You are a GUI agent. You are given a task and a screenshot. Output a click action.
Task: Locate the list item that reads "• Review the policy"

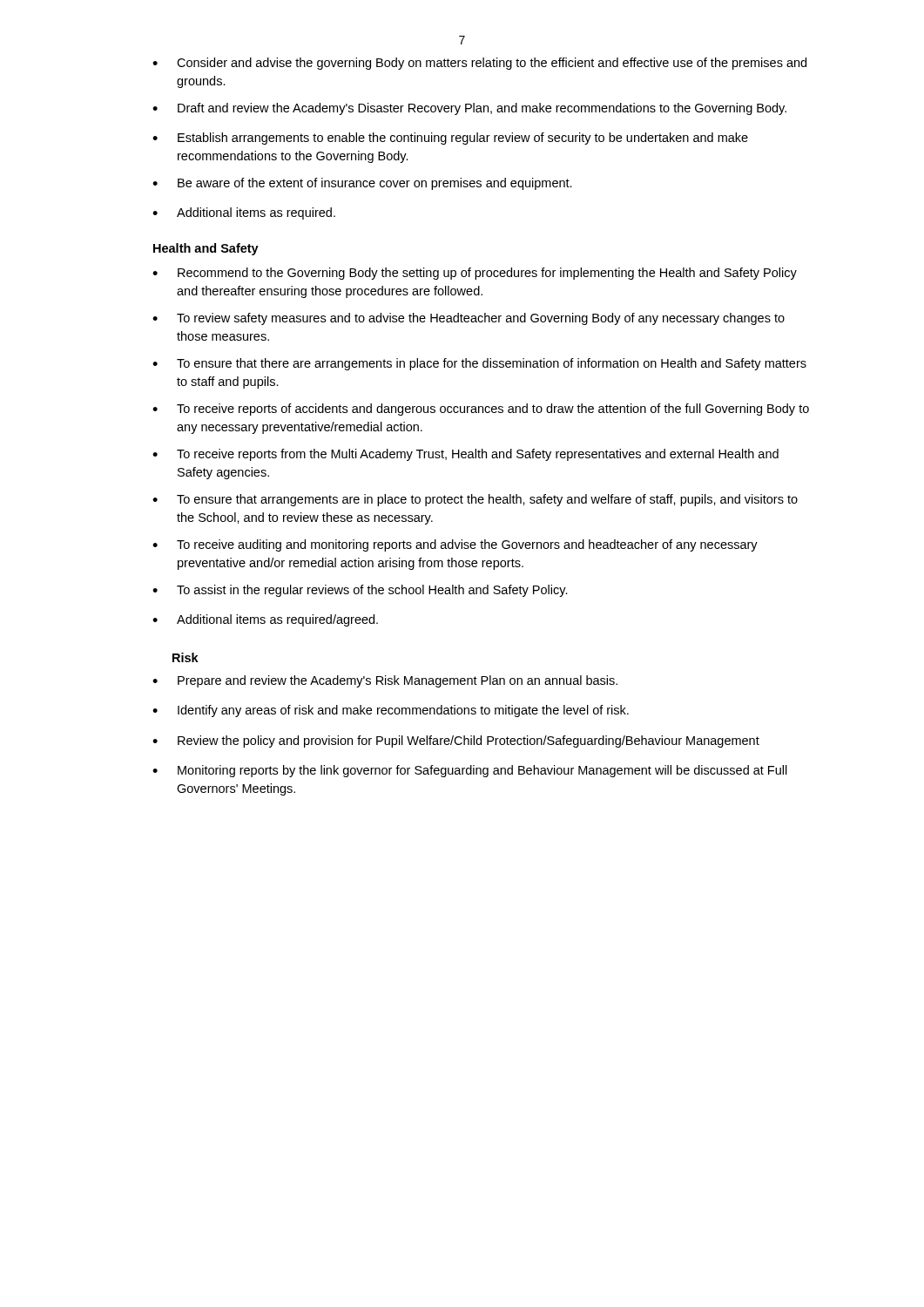(482, 742)
